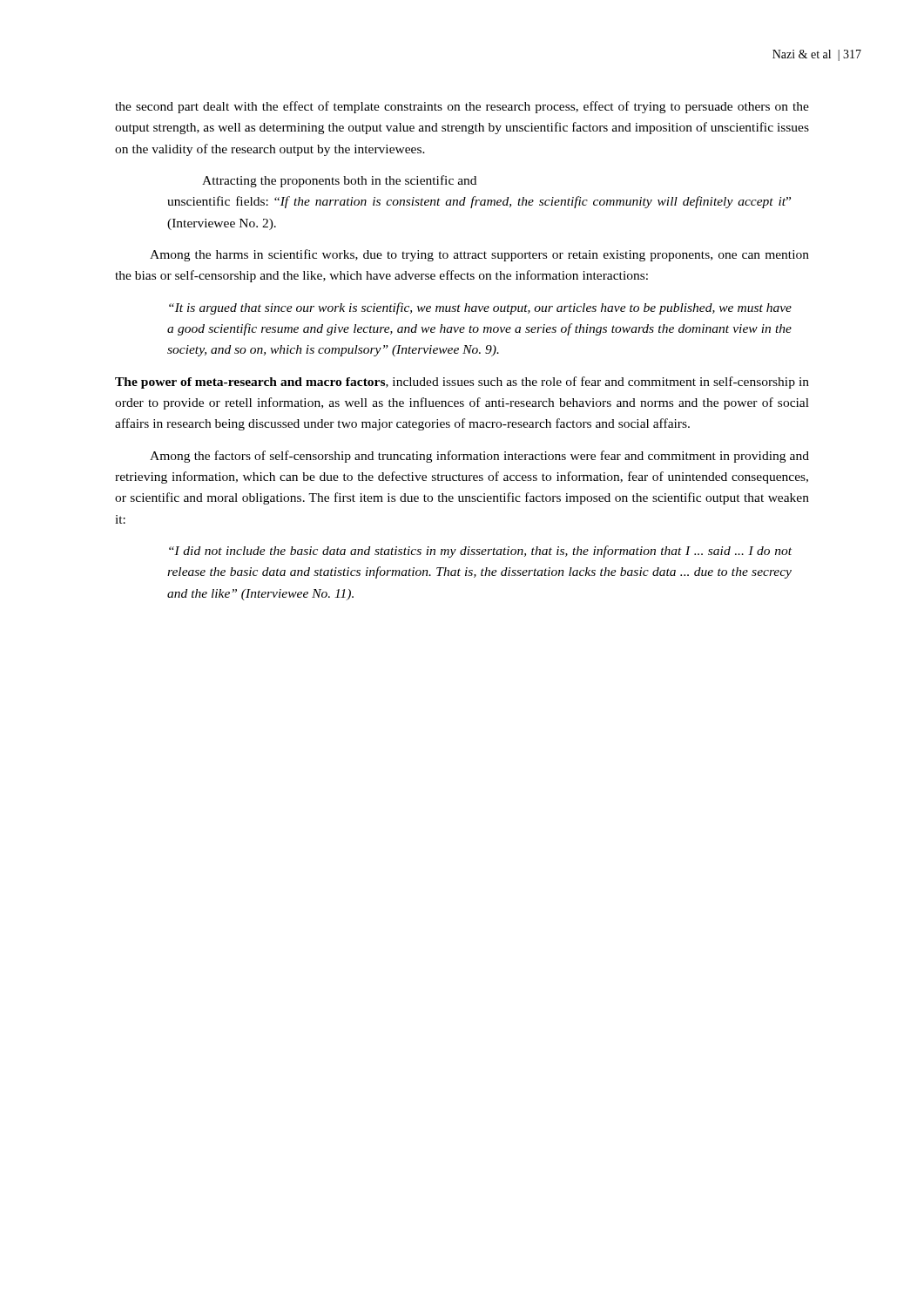
Task: Locate the block starting "“I did not include the"
Action: pyautogui.click(x=479, y=572)
